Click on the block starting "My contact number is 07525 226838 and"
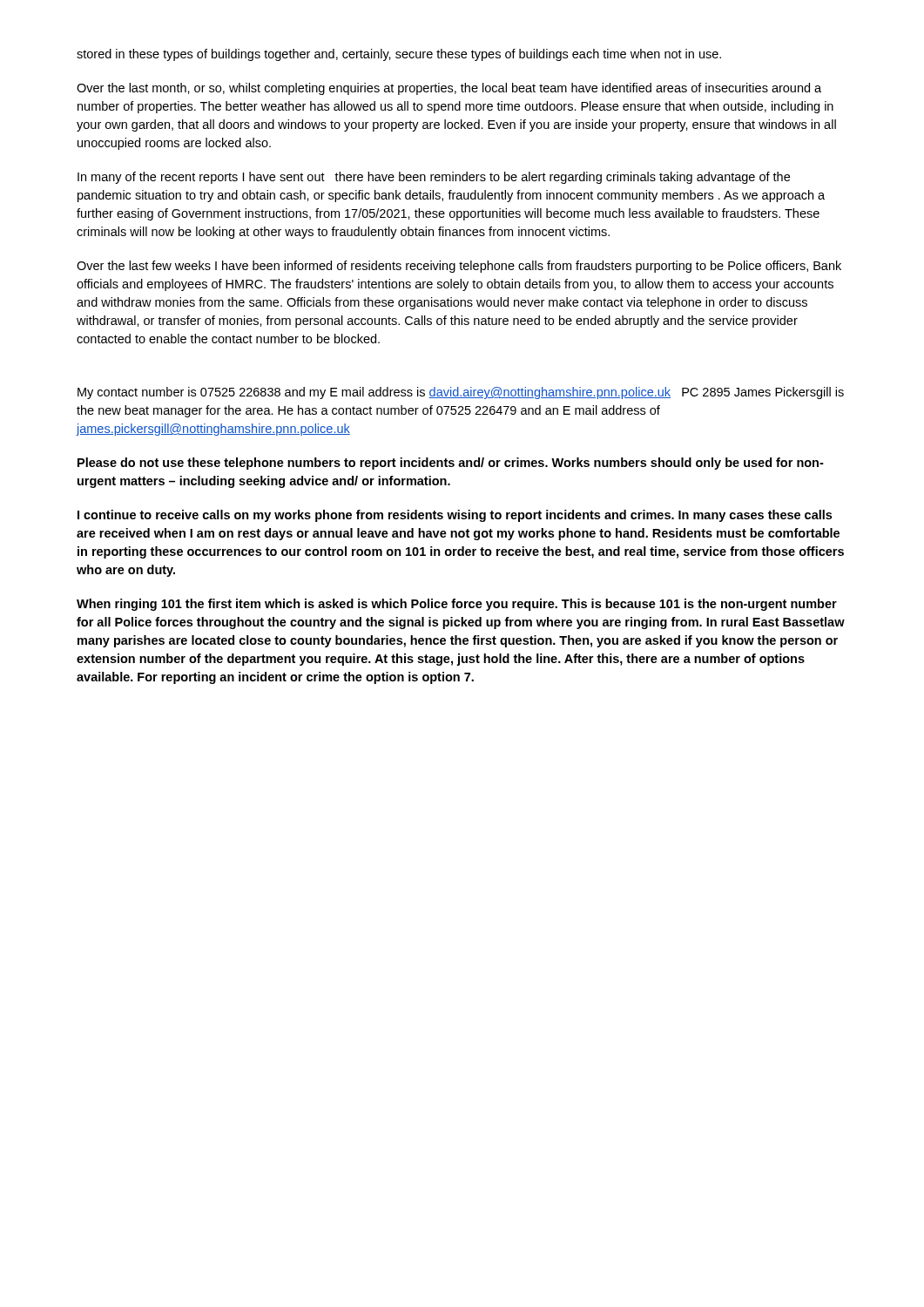The image size is (924, 1307). point(460,411)
